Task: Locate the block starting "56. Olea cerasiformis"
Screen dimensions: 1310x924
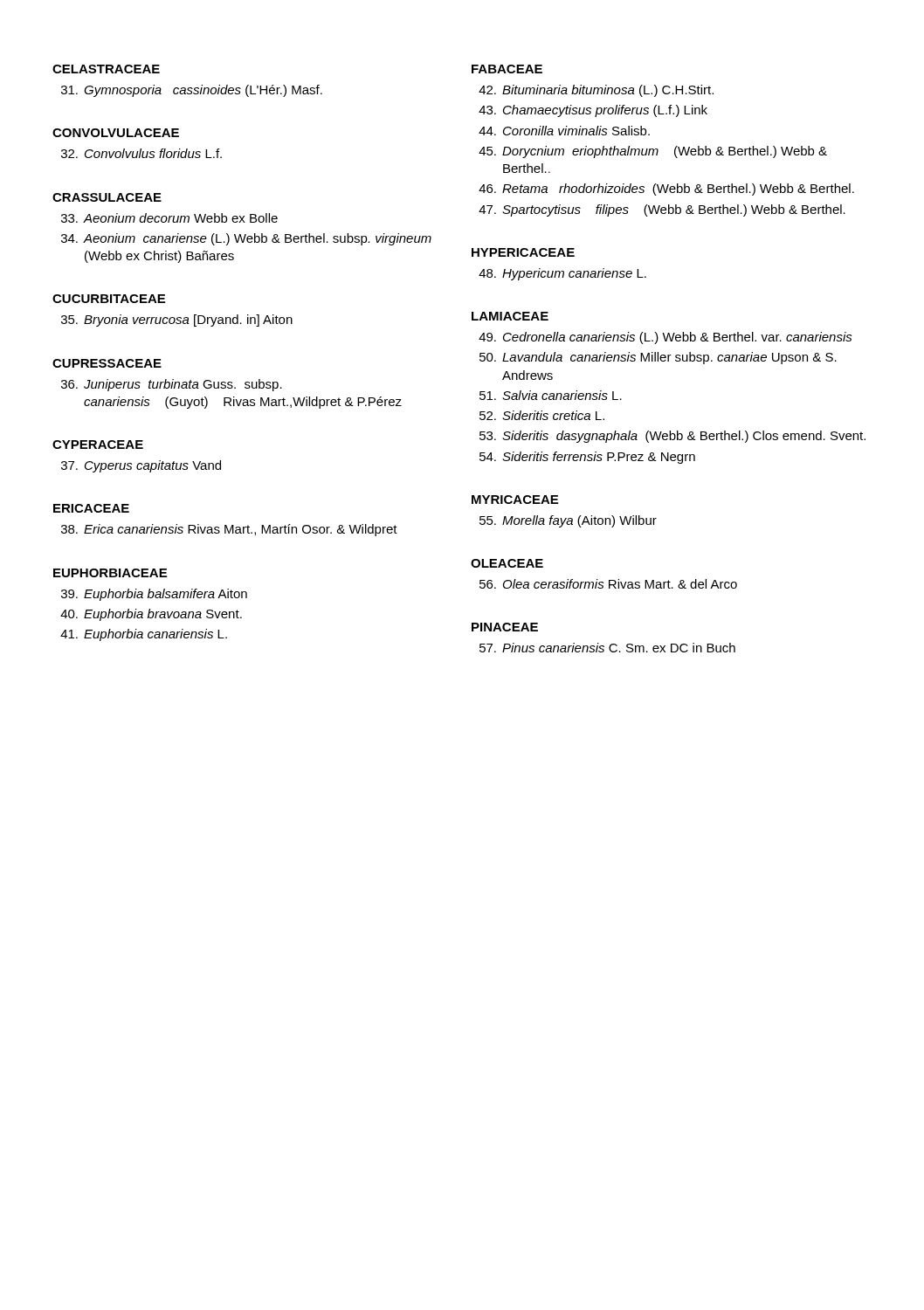Action: pos(671,584)
